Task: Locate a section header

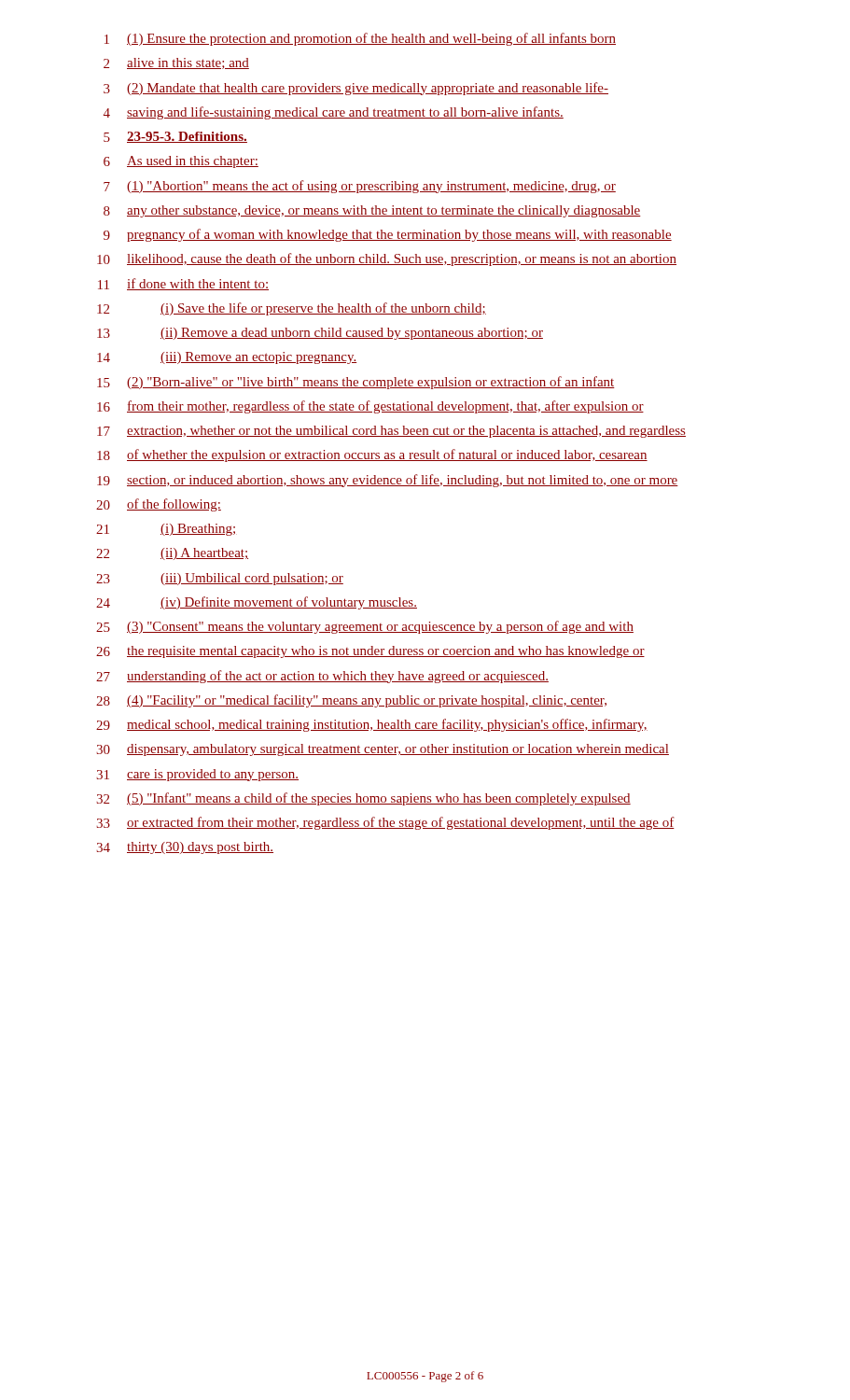Action: coord(434,137)
